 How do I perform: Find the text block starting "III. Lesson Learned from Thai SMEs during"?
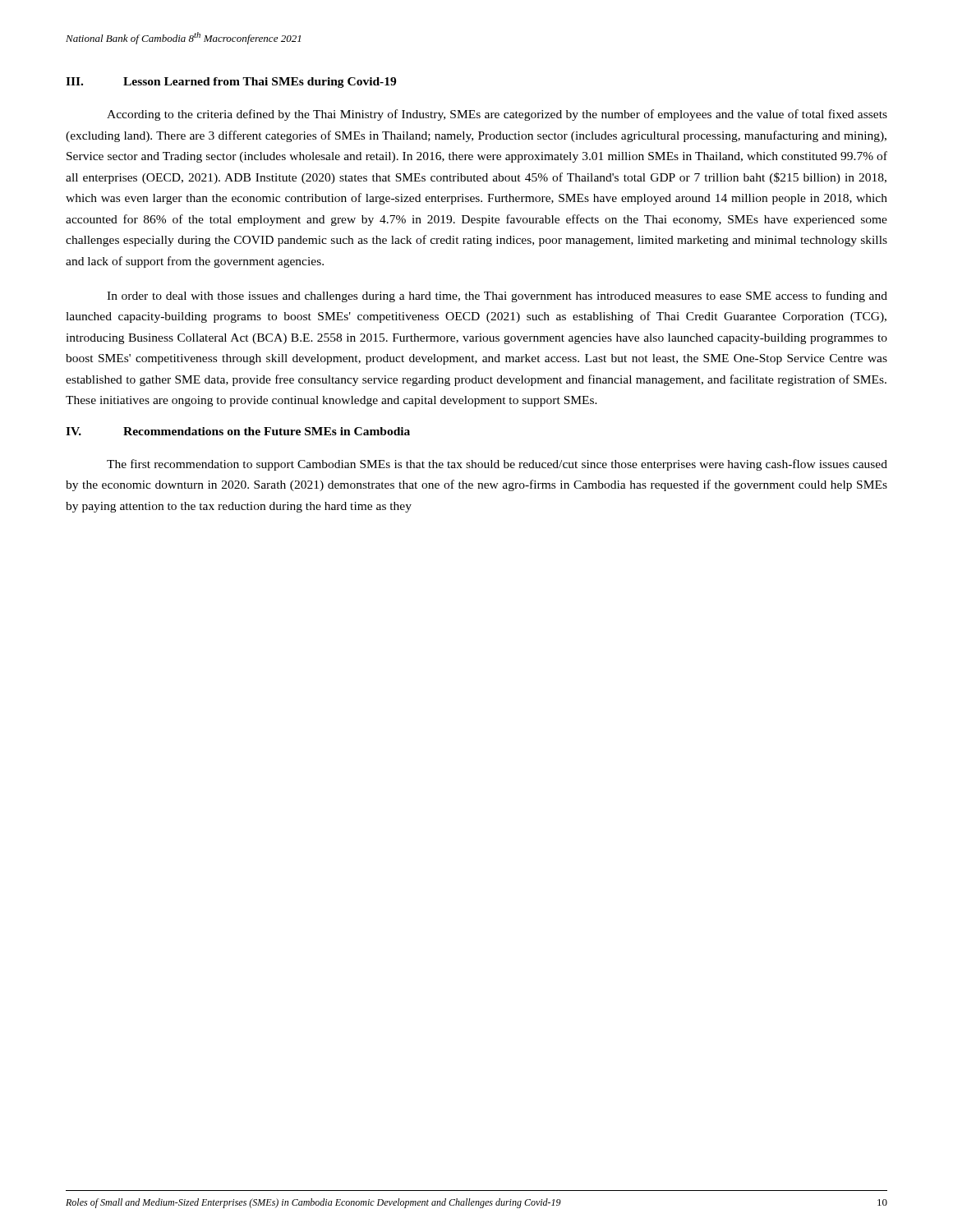coord(231,81)
